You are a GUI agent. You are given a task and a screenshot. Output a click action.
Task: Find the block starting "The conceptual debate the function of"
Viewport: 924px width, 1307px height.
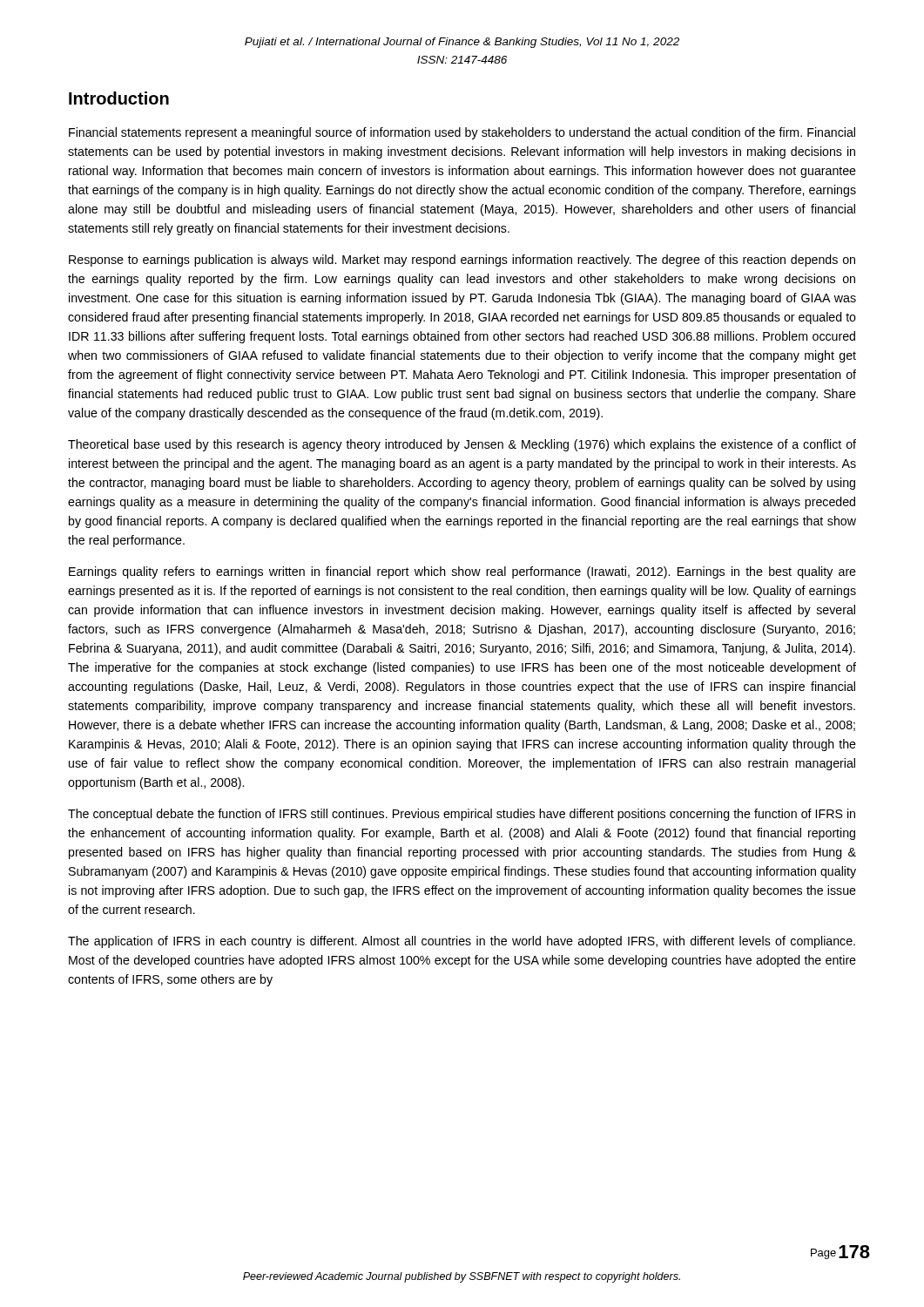click(x=462, y=862)
